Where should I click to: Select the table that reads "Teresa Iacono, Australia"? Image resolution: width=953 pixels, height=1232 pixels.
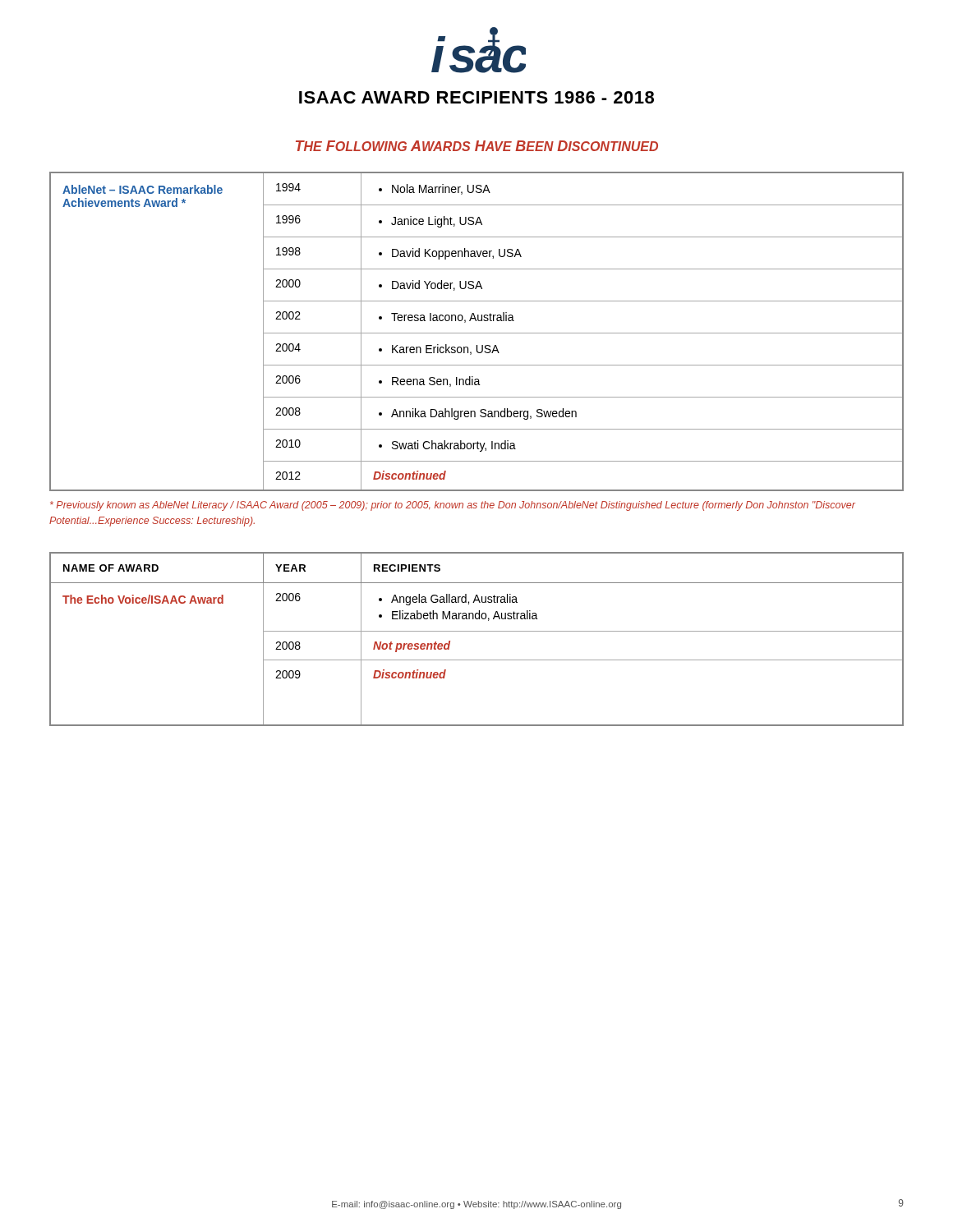point(476,331)
